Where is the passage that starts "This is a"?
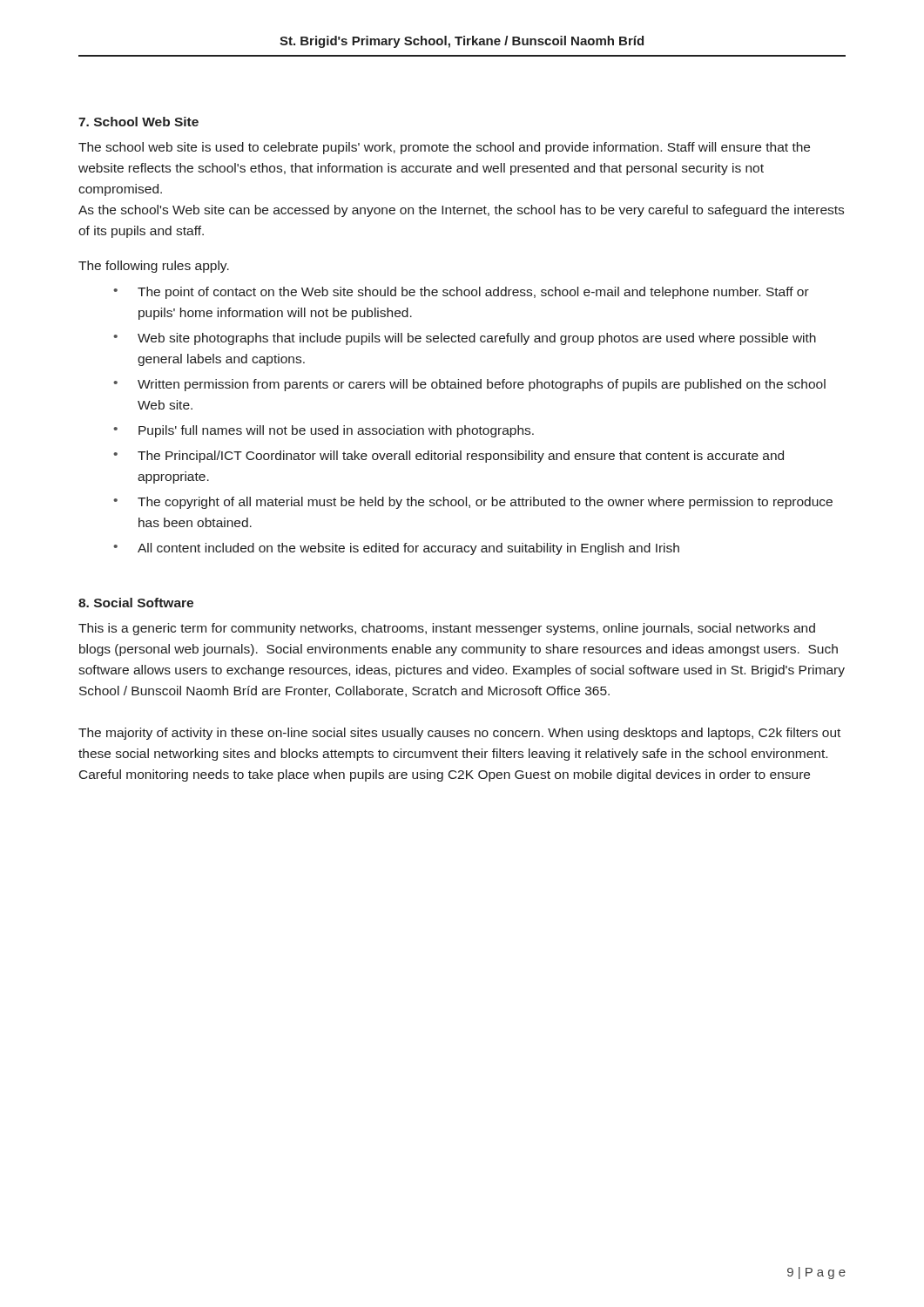This screenshot has width=924, height=1307. [x=462, y=659]
